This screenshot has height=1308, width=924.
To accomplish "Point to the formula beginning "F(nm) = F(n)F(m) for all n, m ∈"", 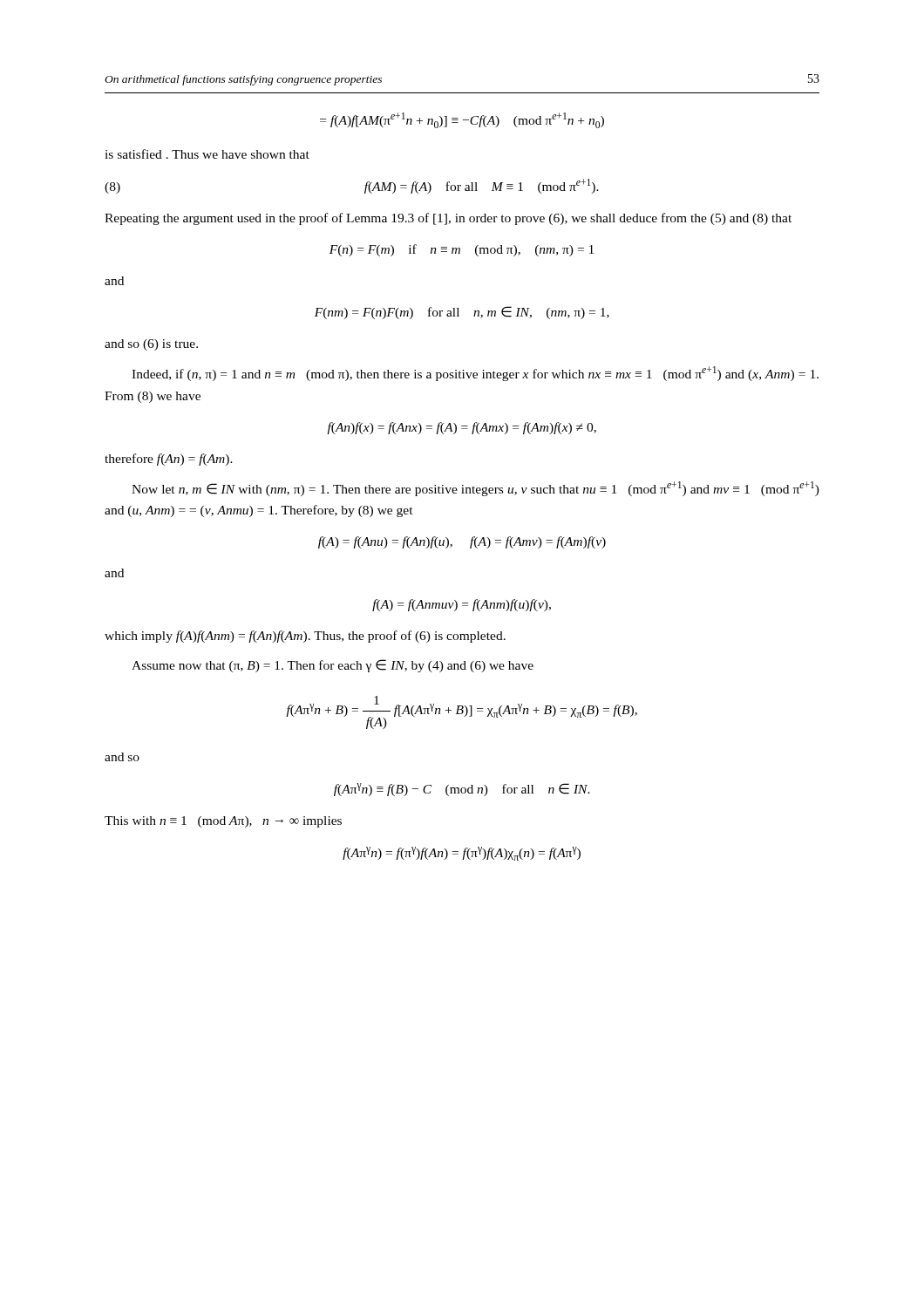I will coord(462,312).
